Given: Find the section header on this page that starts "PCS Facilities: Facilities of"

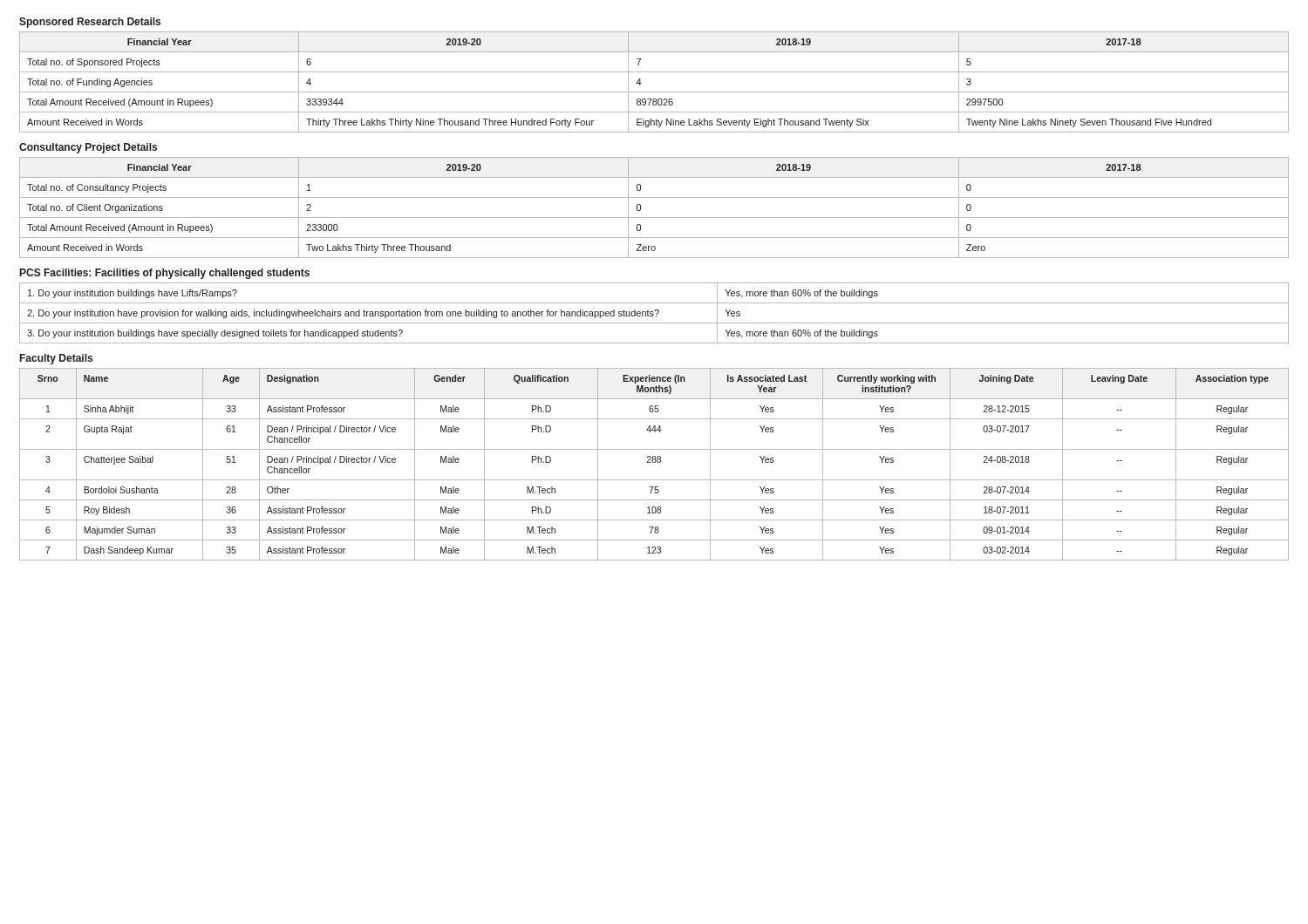Looking at the screenshot, I should (165, 273).
